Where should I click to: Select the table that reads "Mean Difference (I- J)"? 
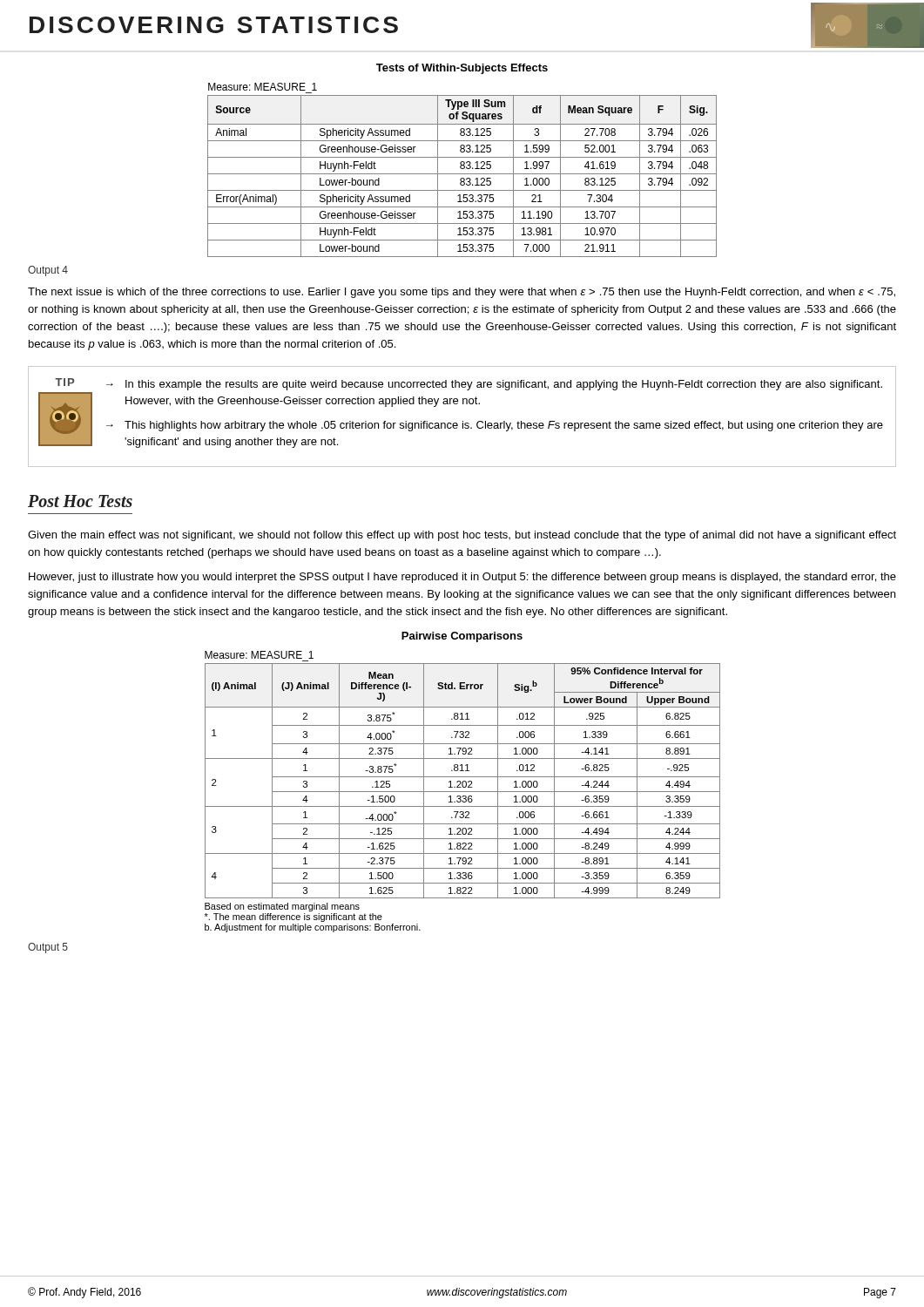[x=462, y=791]
